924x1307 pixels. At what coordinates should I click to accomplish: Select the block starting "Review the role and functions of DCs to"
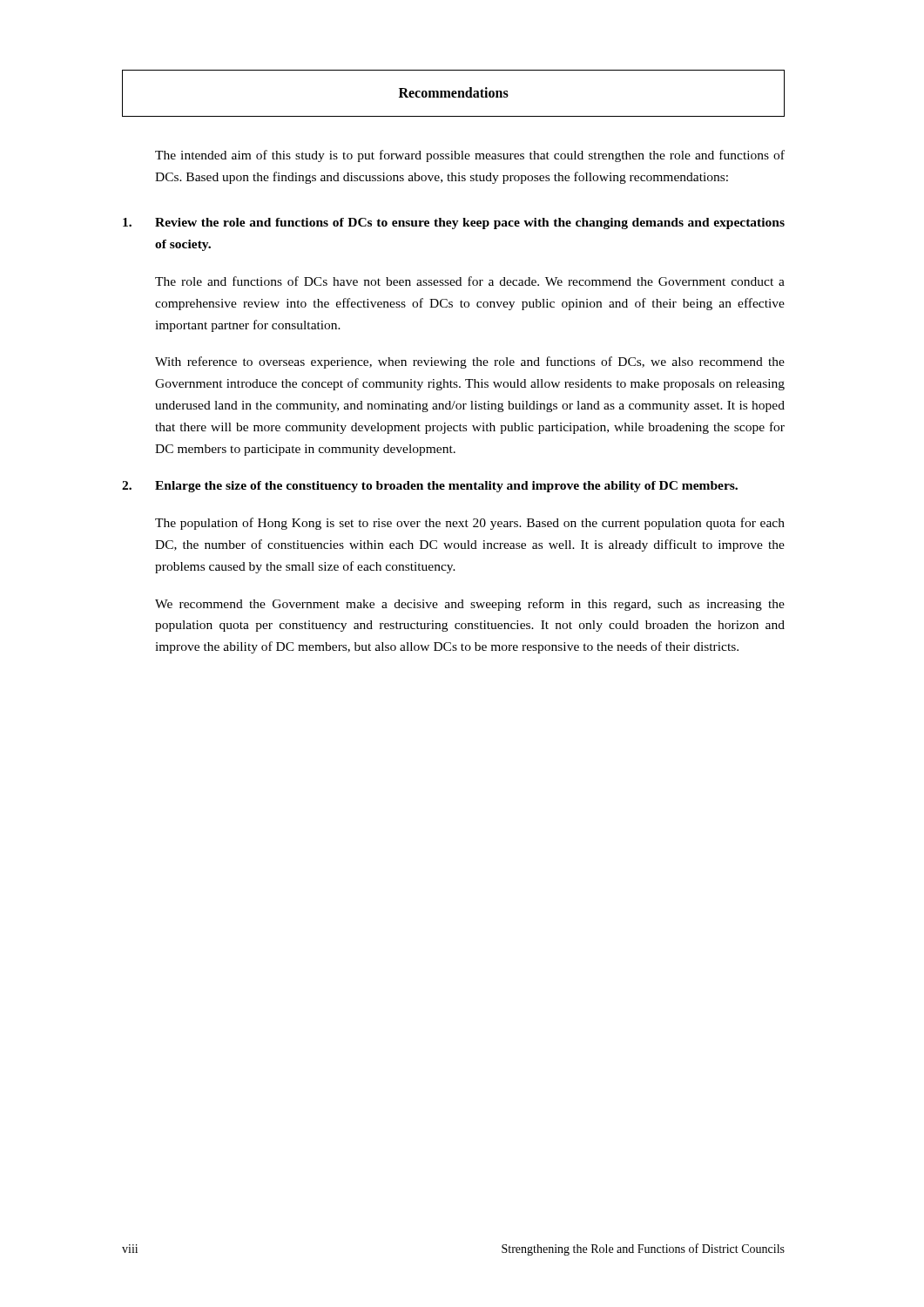tap(454, 223)
